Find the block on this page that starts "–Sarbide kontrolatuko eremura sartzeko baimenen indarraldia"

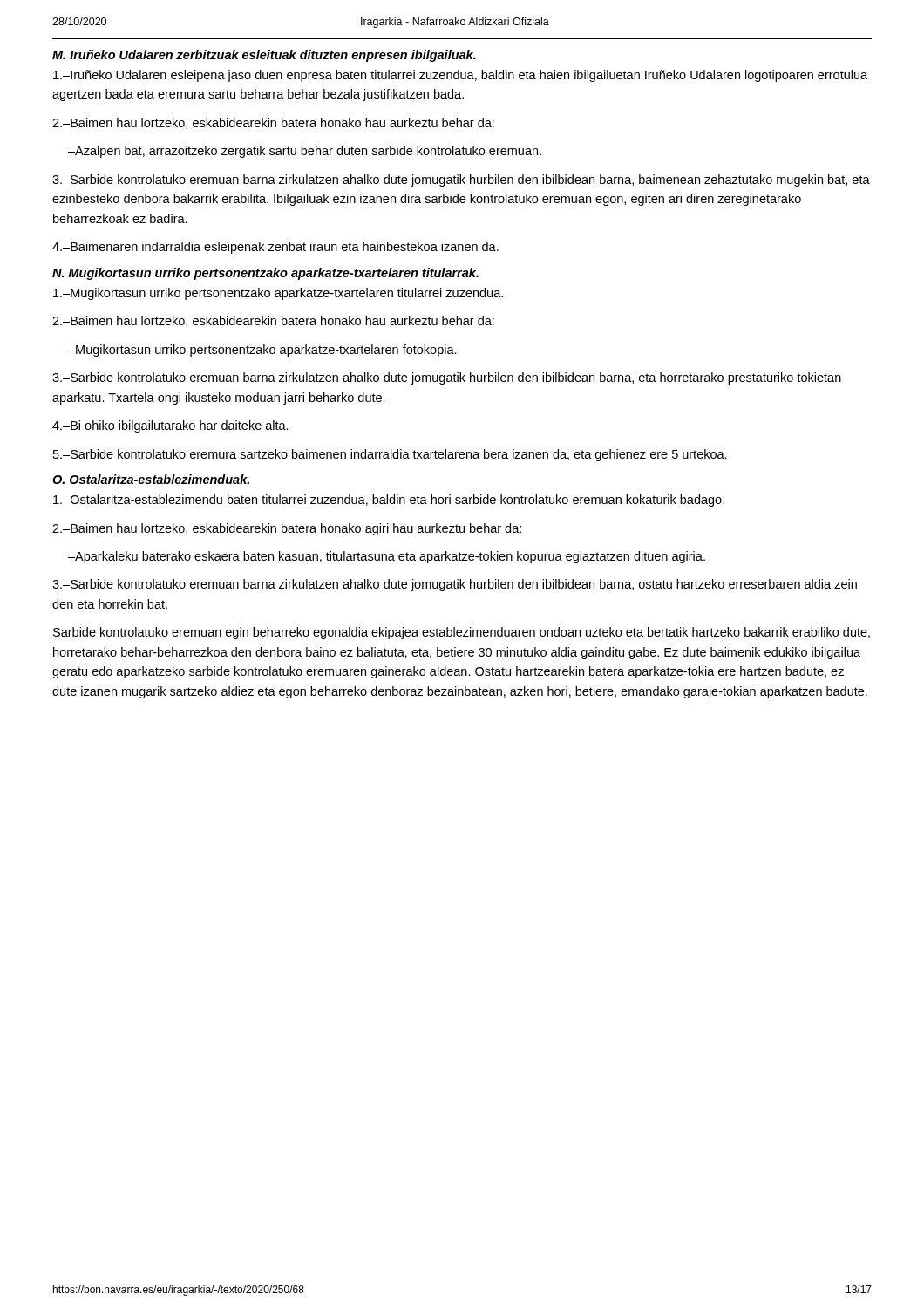[390, 454]
